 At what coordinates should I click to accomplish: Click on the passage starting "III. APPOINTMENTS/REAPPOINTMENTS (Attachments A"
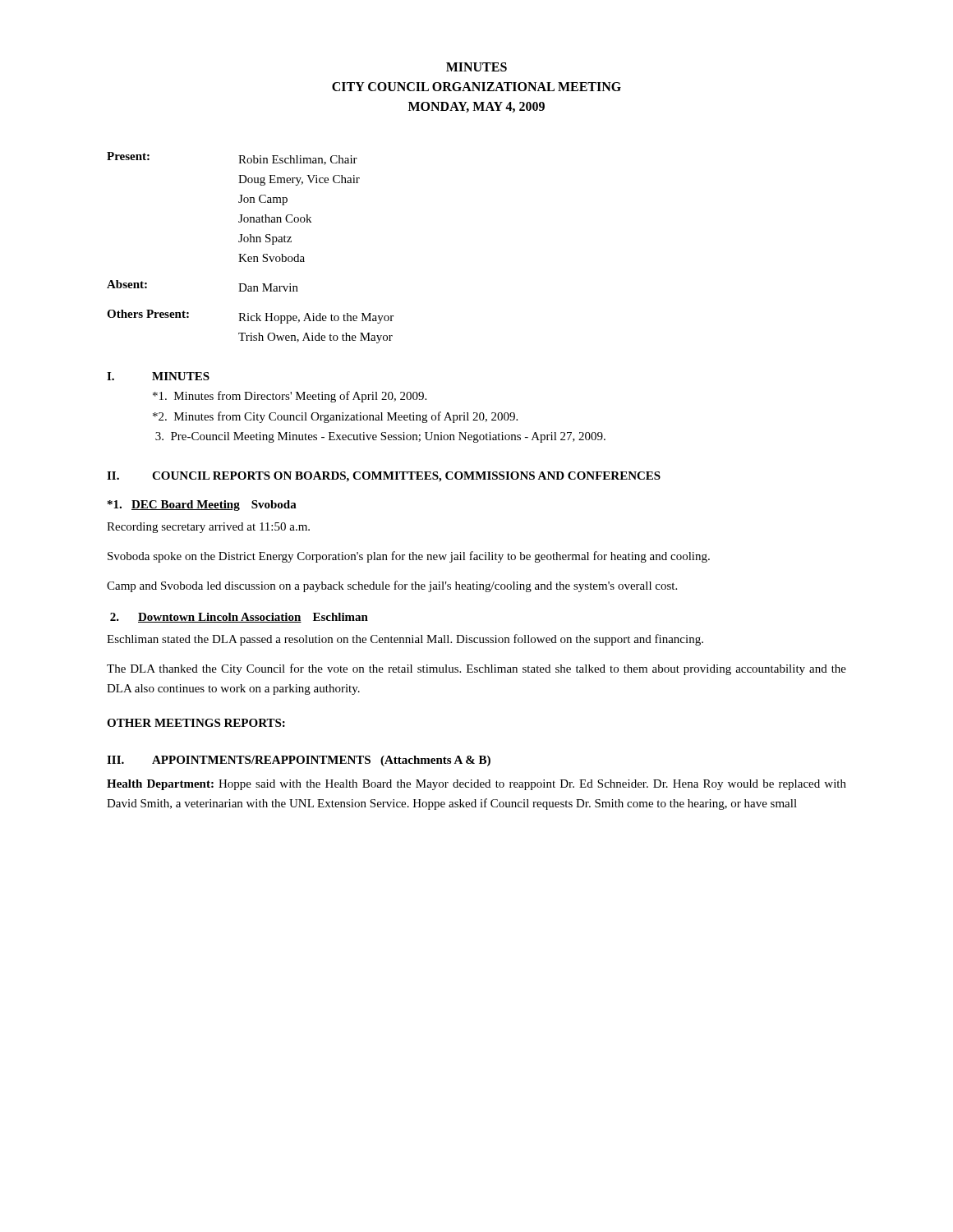pyautogui.click(x=299, y=760)
